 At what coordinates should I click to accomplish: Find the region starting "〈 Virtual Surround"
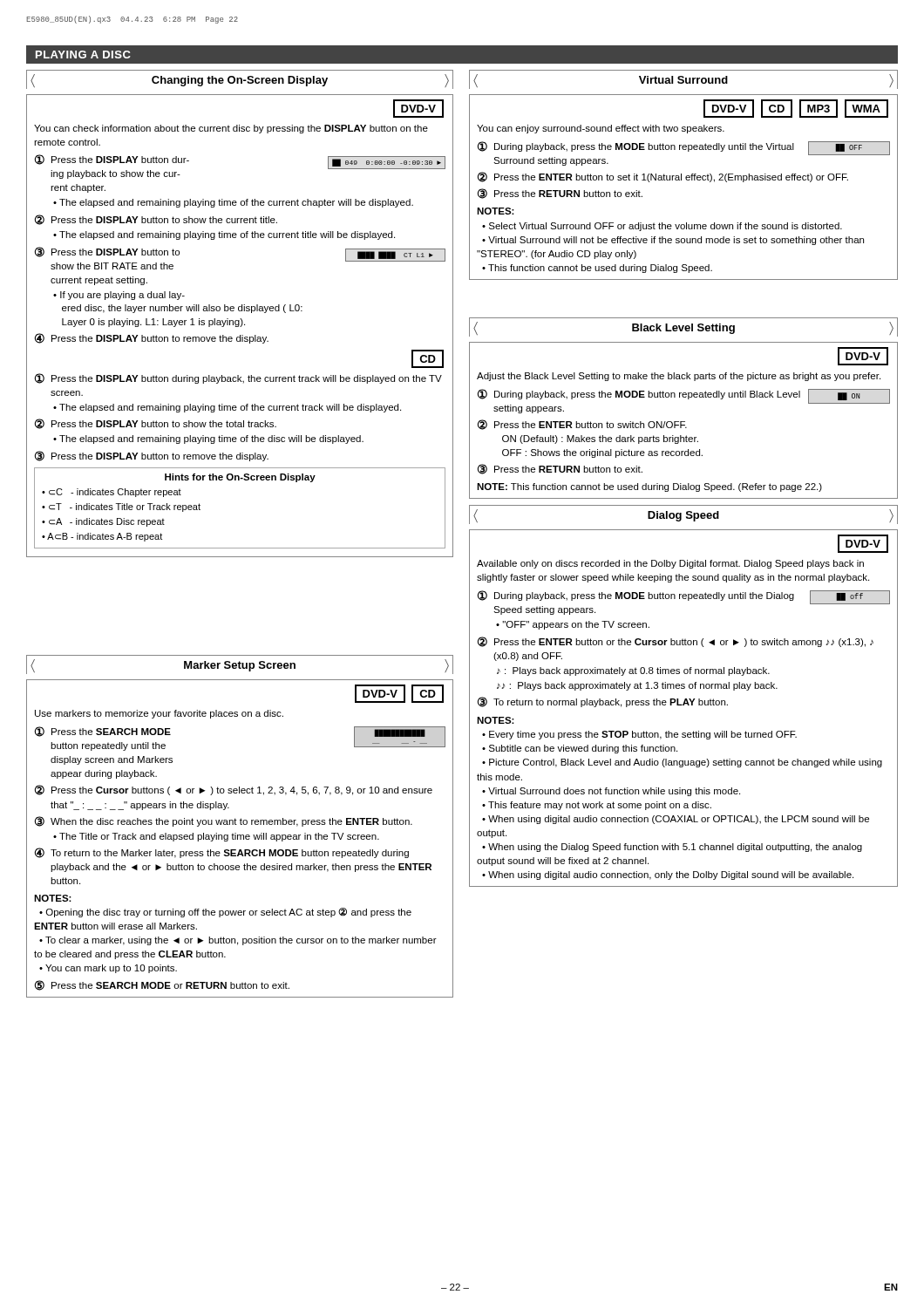point(683,79)
